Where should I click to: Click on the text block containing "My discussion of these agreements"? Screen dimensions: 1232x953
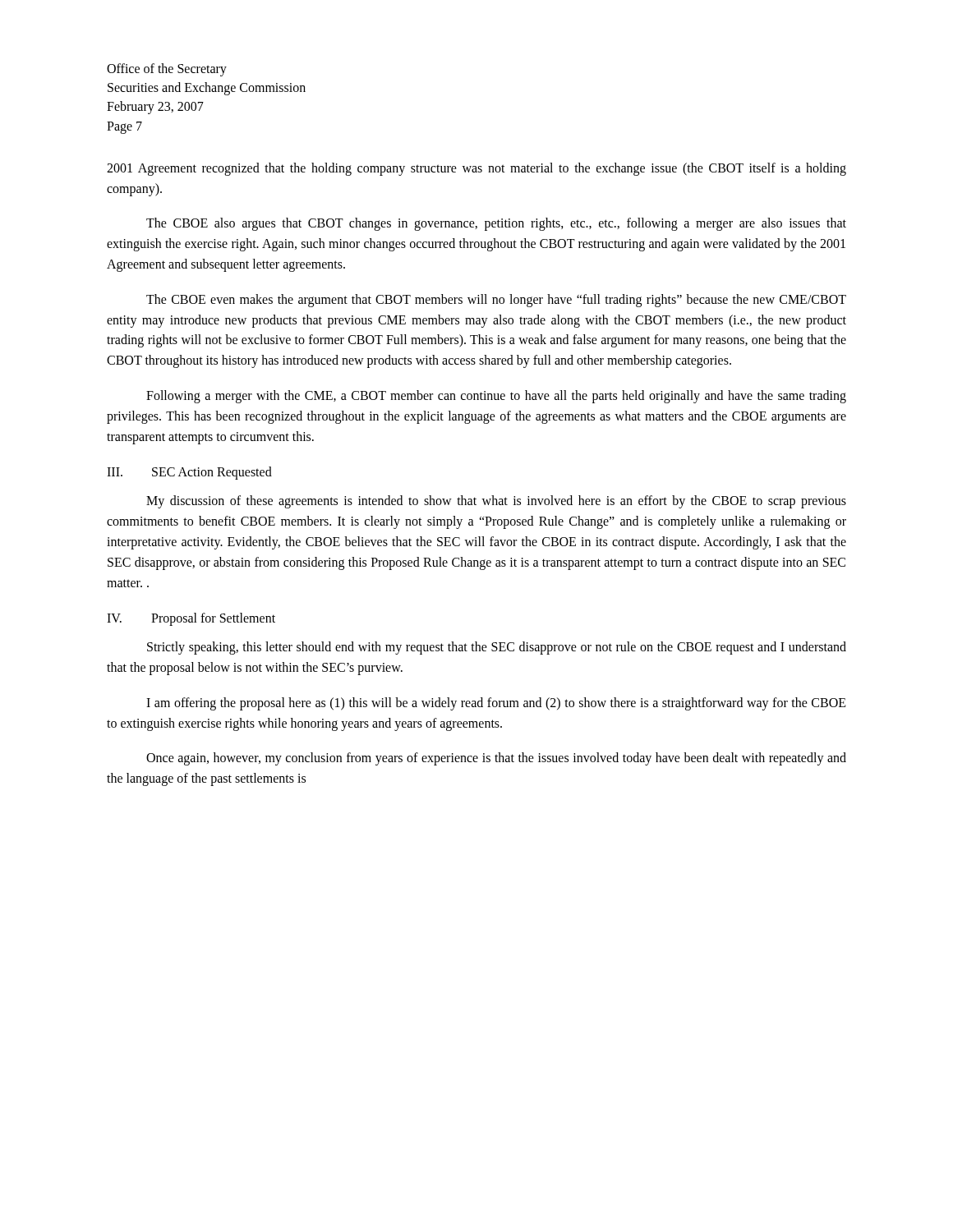[476, 542]
